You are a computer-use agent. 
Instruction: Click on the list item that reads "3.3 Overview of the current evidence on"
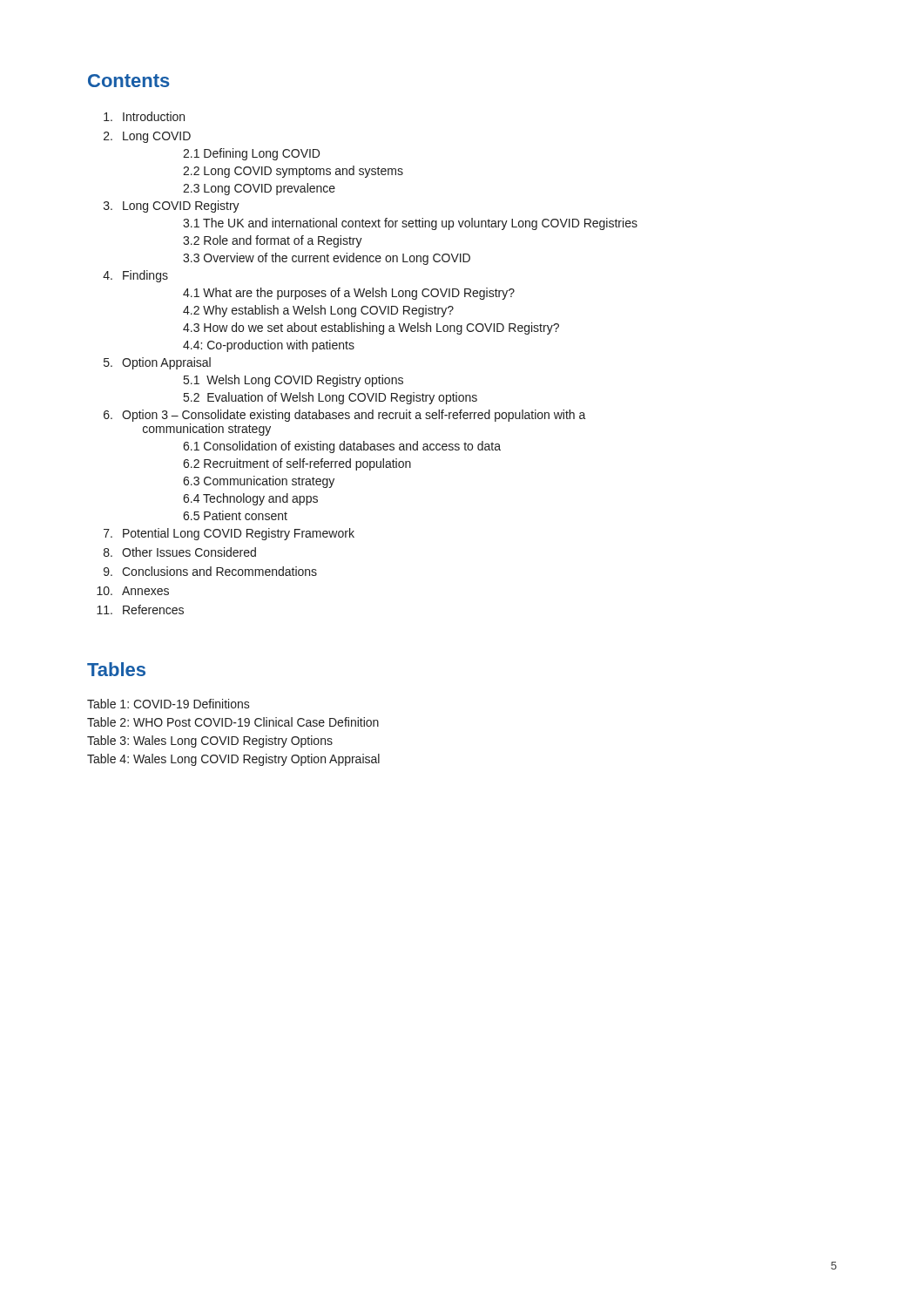click(327, 258)
